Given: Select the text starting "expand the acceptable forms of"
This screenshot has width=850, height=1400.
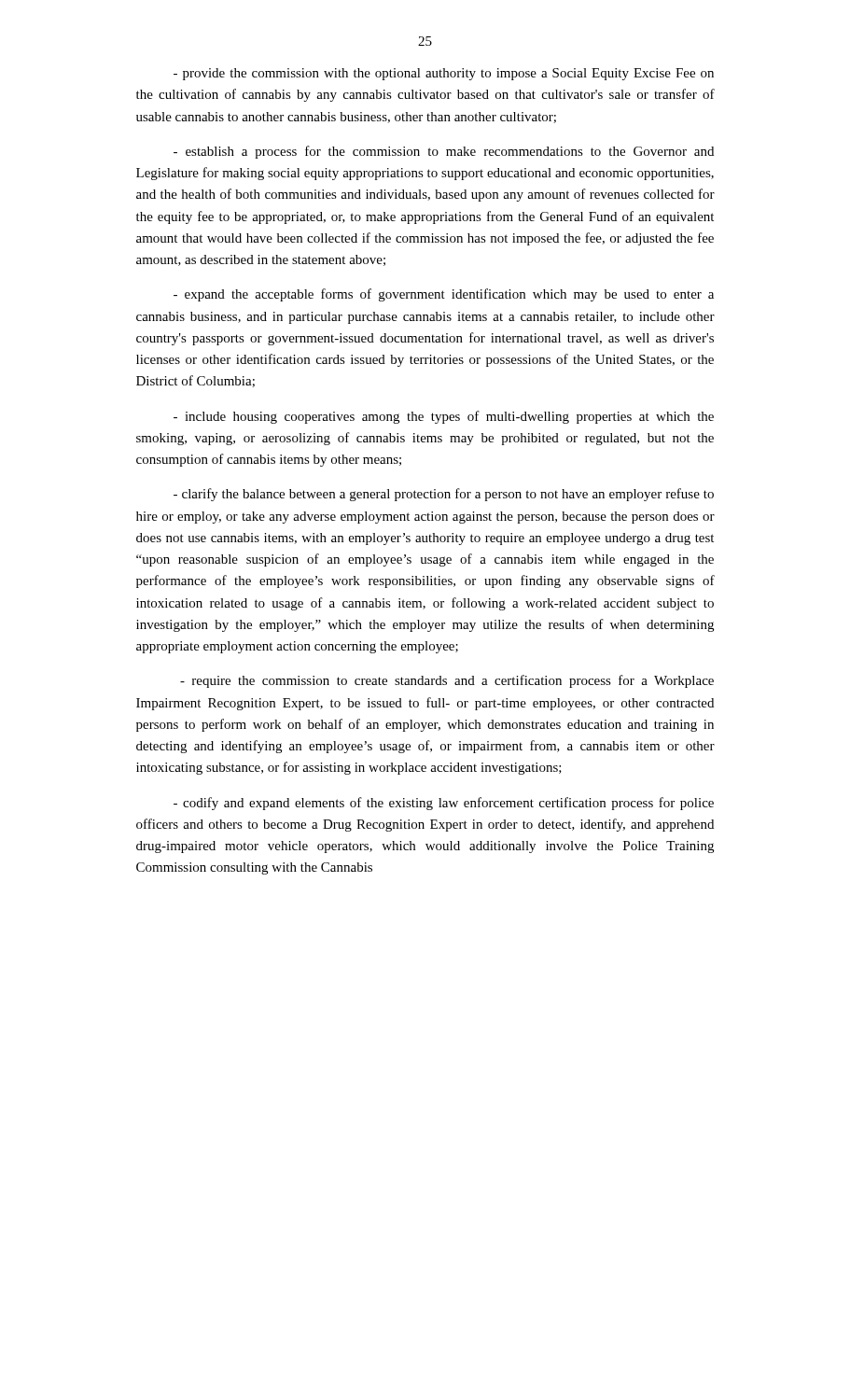Looking at the screenshot, I should (425, 338).
